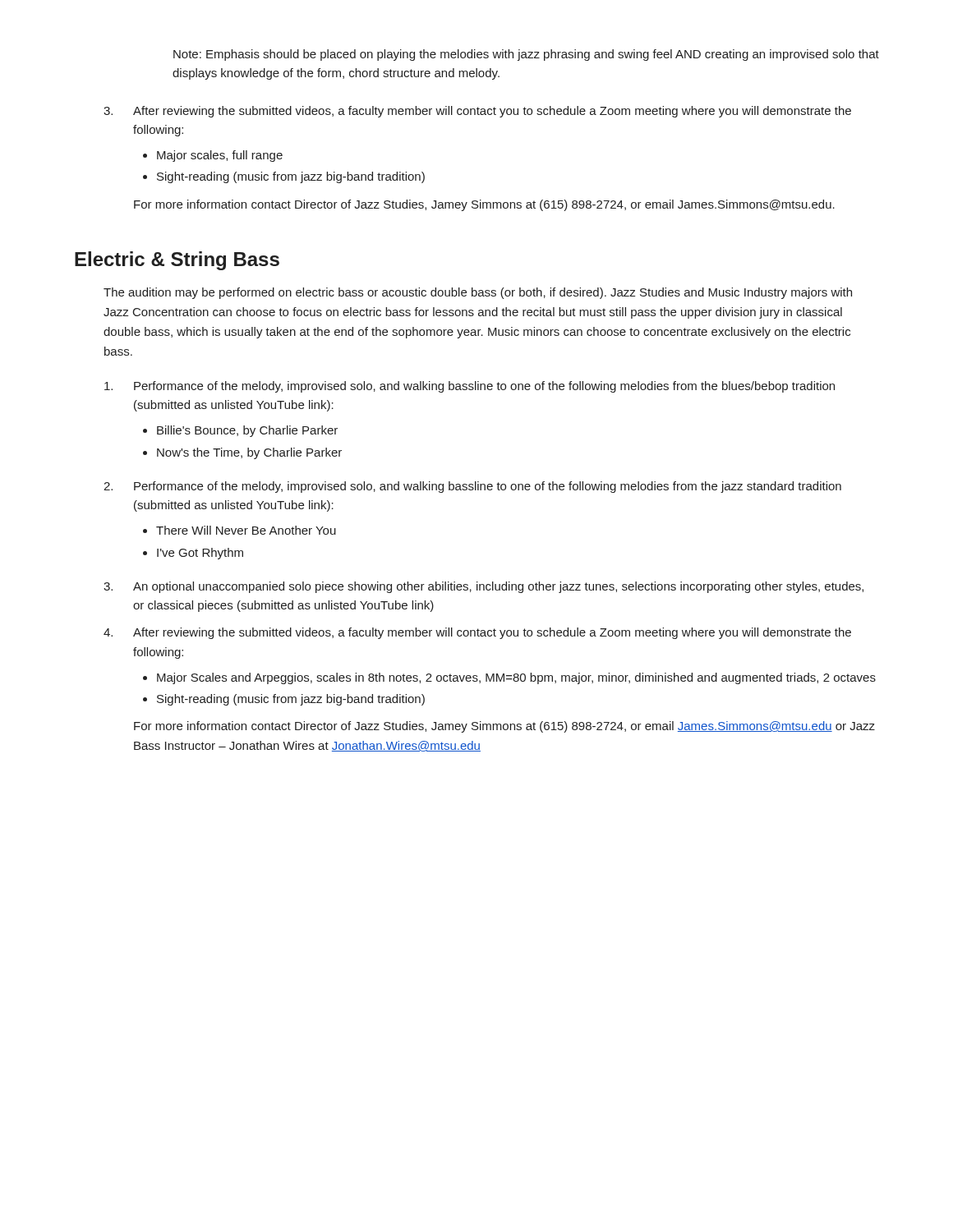Viewport: 953px width, 1232px height.
Task: Find the text starting "The audition may be performed"
Action: tap(478, 321)
